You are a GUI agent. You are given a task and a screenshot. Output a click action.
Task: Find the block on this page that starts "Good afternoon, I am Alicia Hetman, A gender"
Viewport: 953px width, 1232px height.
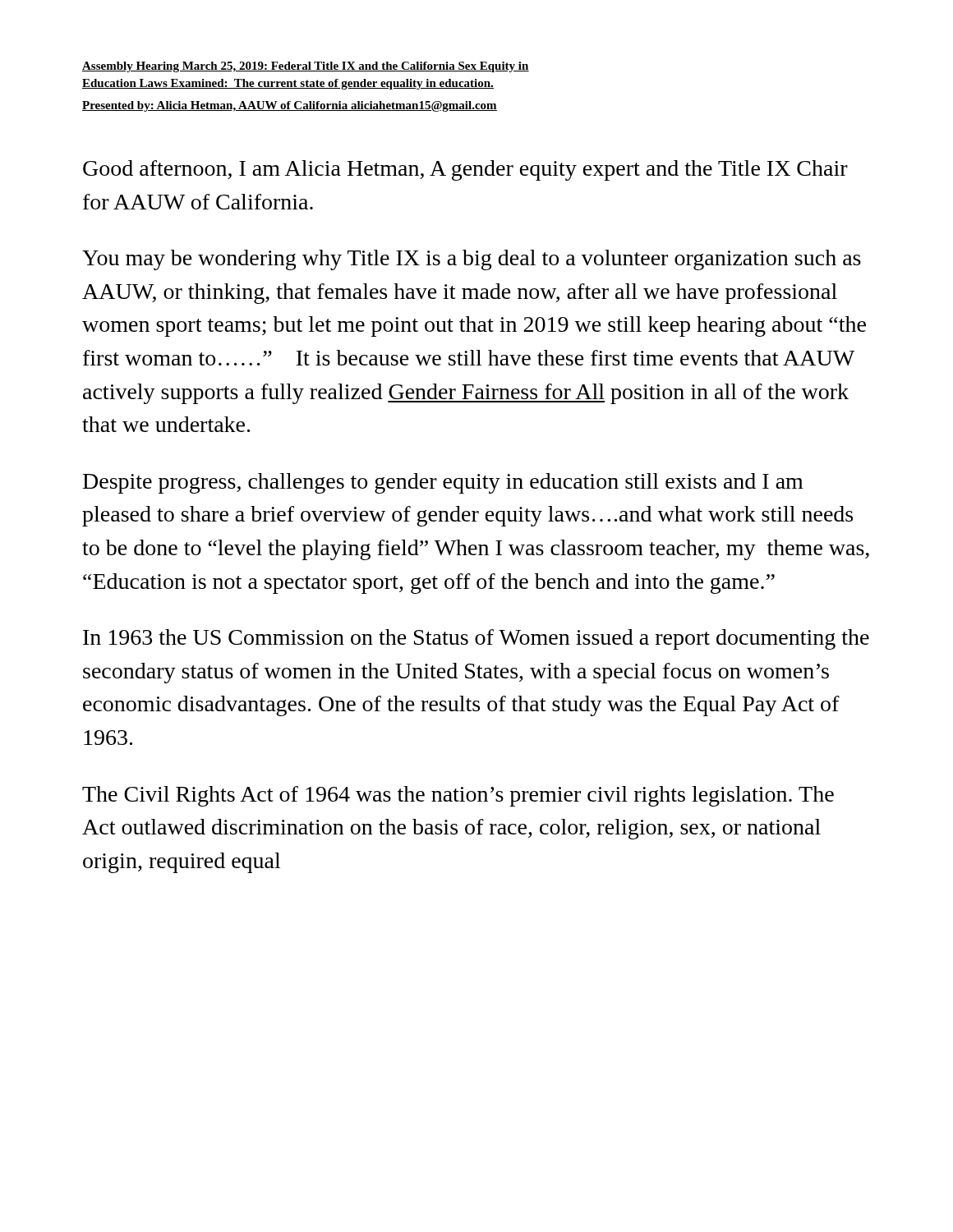pyautogui.click(x=465, y=185)
